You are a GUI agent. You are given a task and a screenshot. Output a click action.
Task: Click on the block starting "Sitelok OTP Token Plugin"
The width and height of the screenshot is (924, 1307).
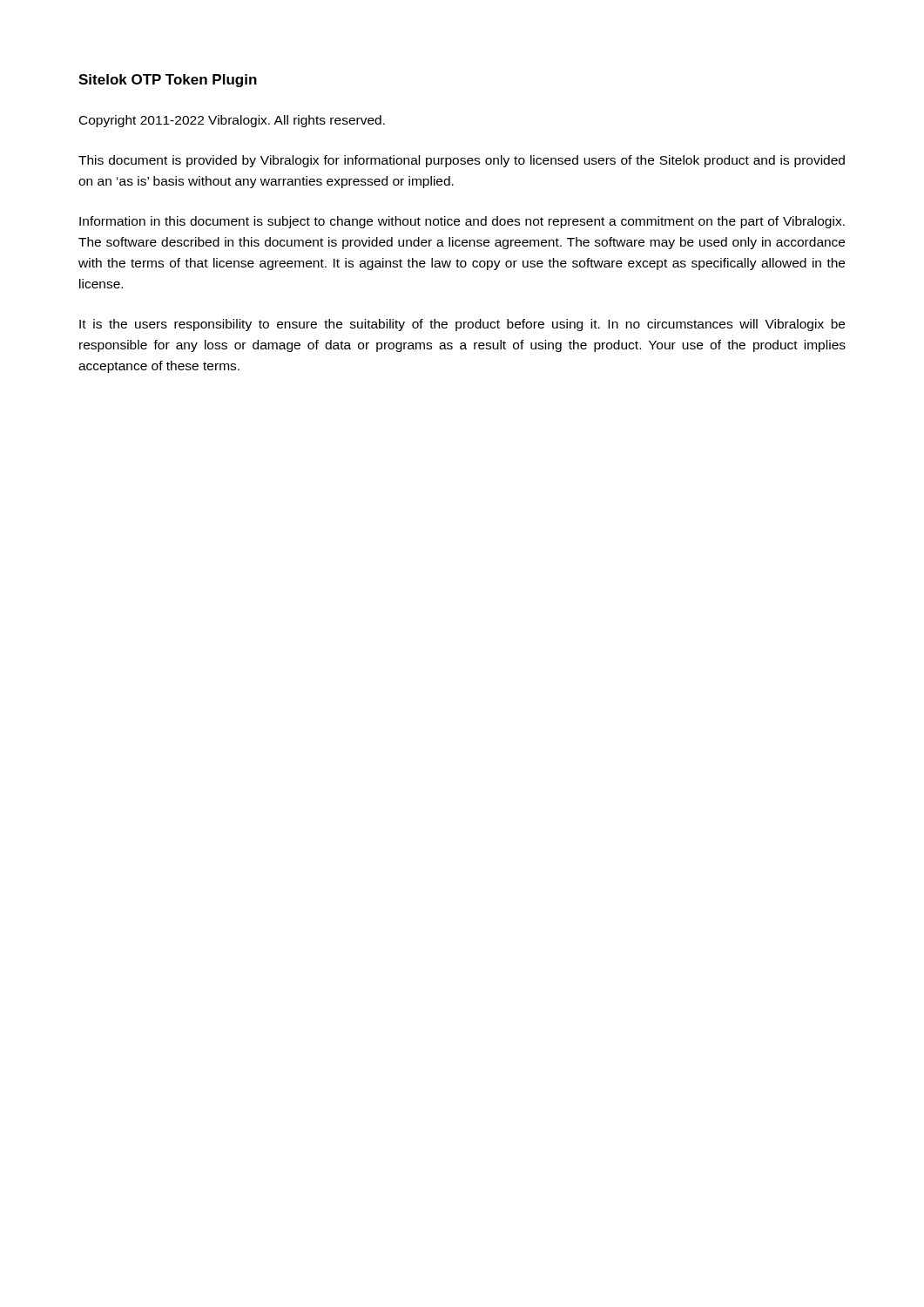pos(168,80)
